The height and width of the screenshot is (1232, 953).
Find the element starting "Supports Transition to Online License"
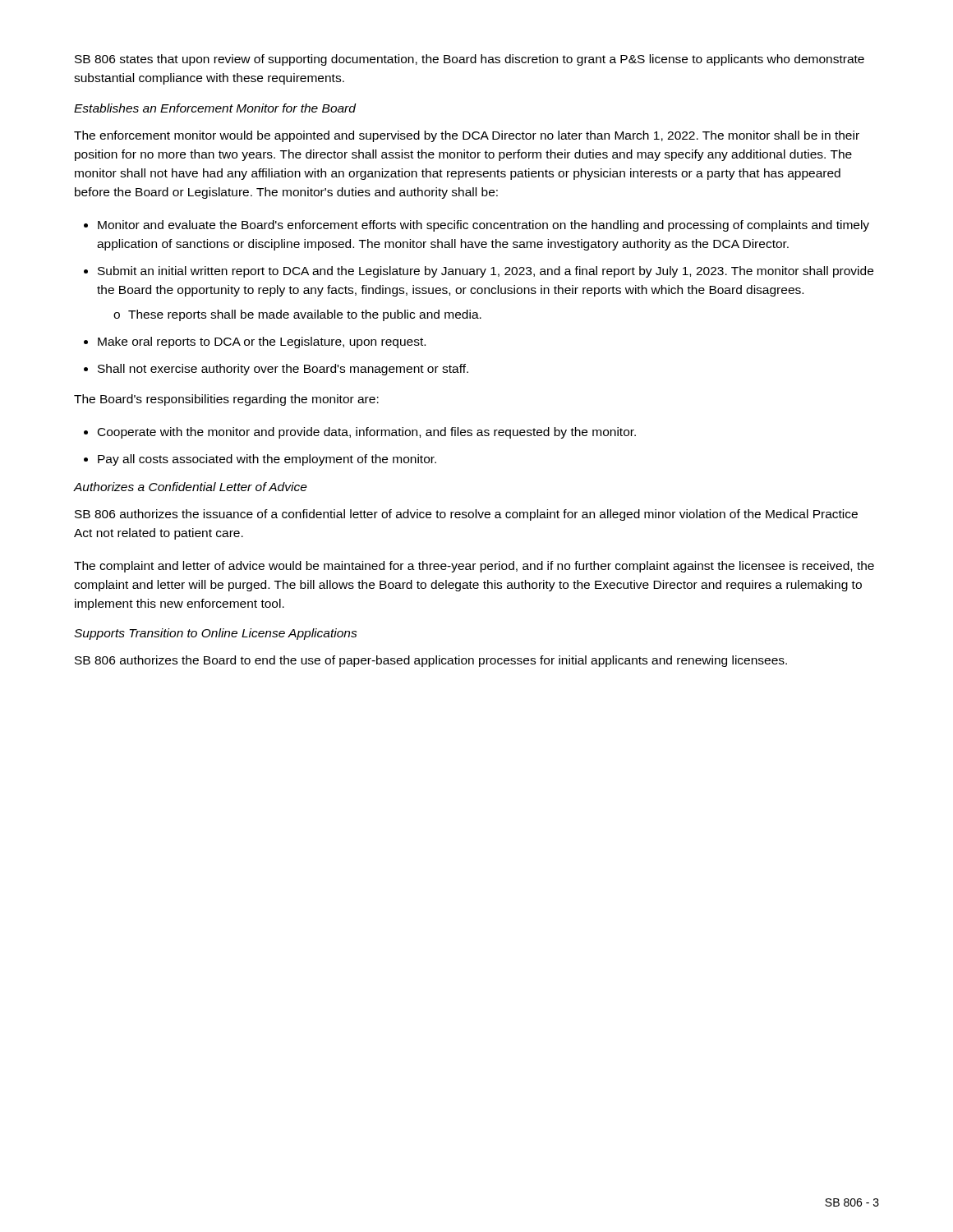[x=216, y=633]
